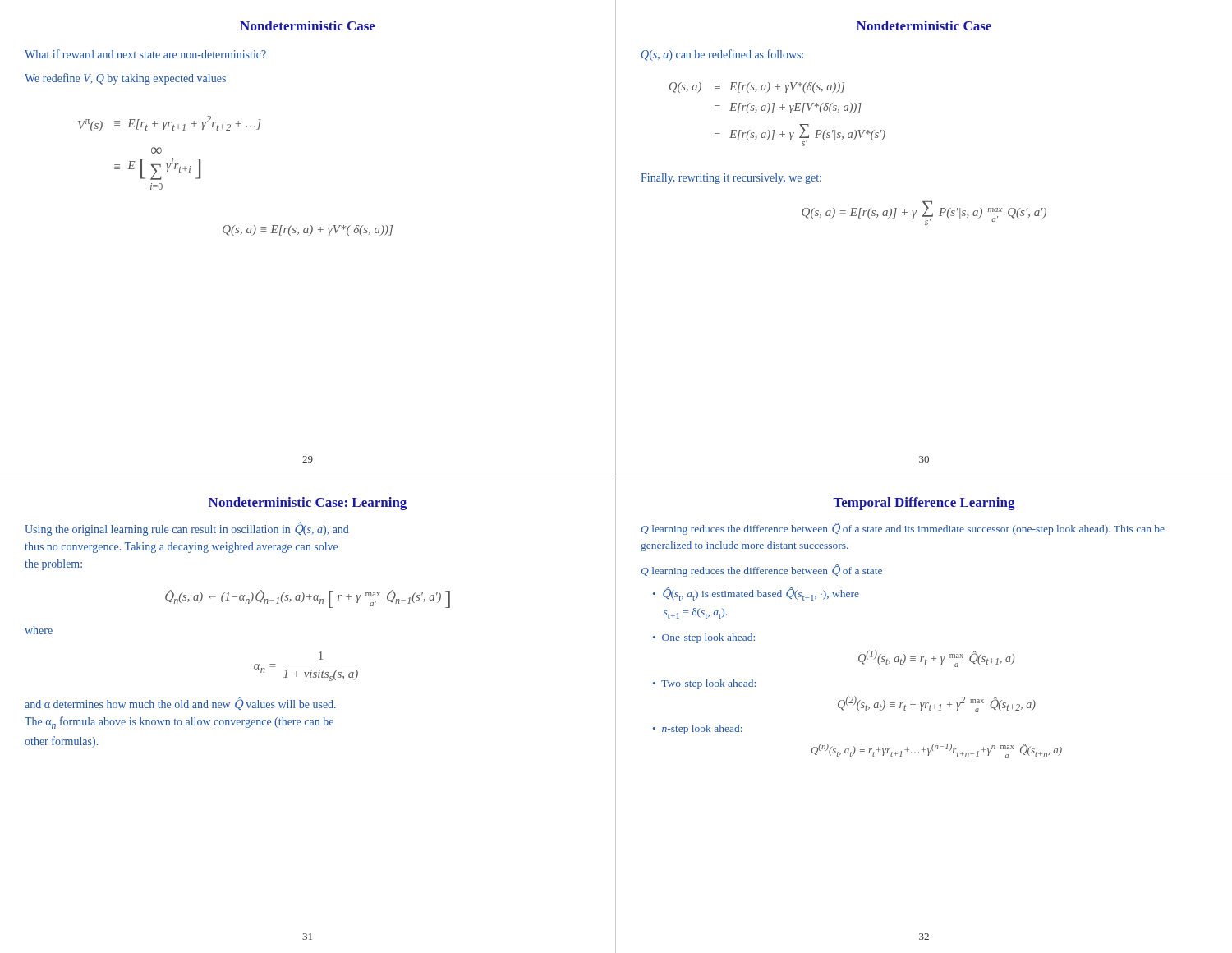Navigate to the passage starting "What if reward and"
1232x953 pixels.
pos(145,55)
